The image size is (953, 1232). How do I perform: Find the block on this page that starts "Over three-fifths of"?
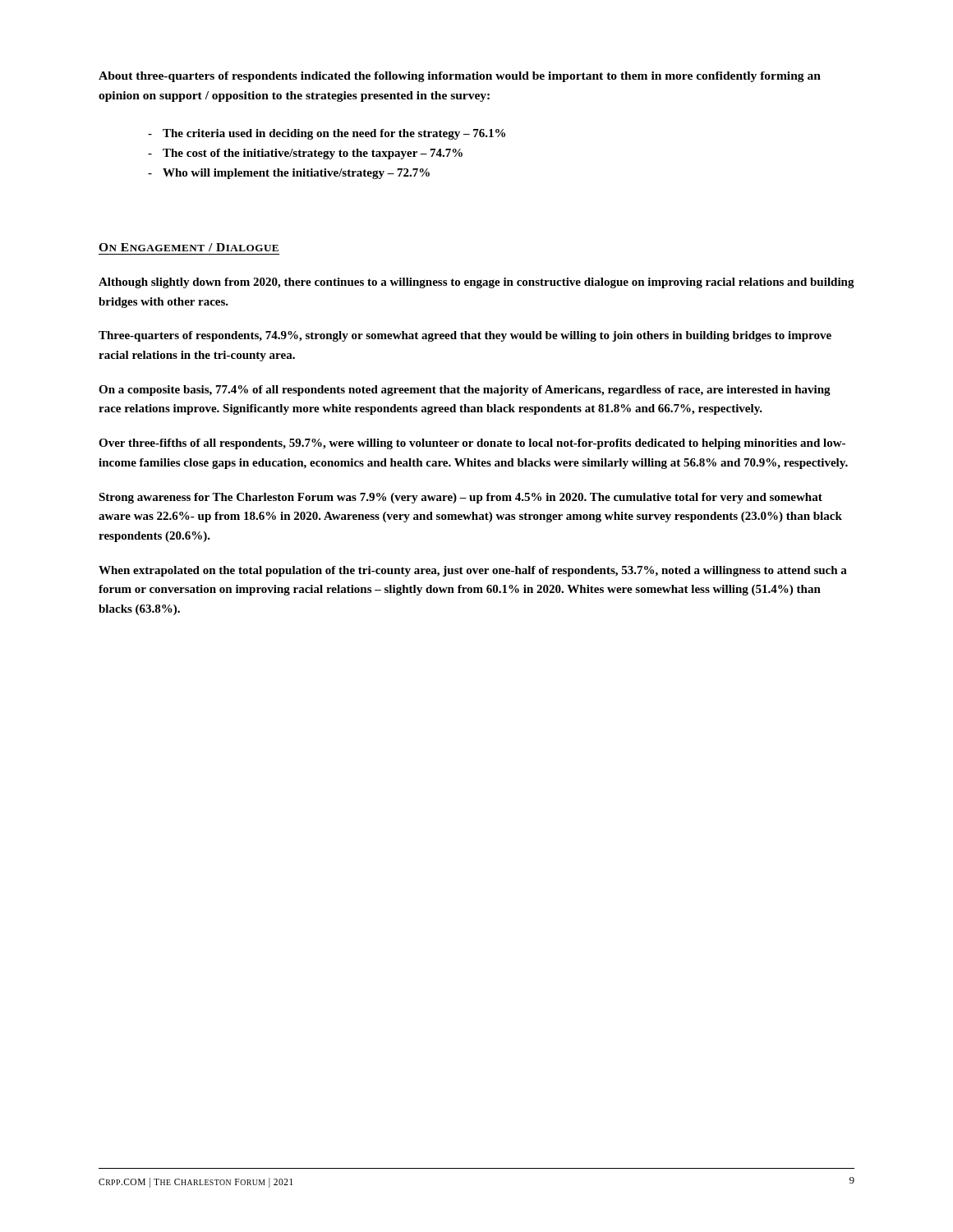[473, 453]
